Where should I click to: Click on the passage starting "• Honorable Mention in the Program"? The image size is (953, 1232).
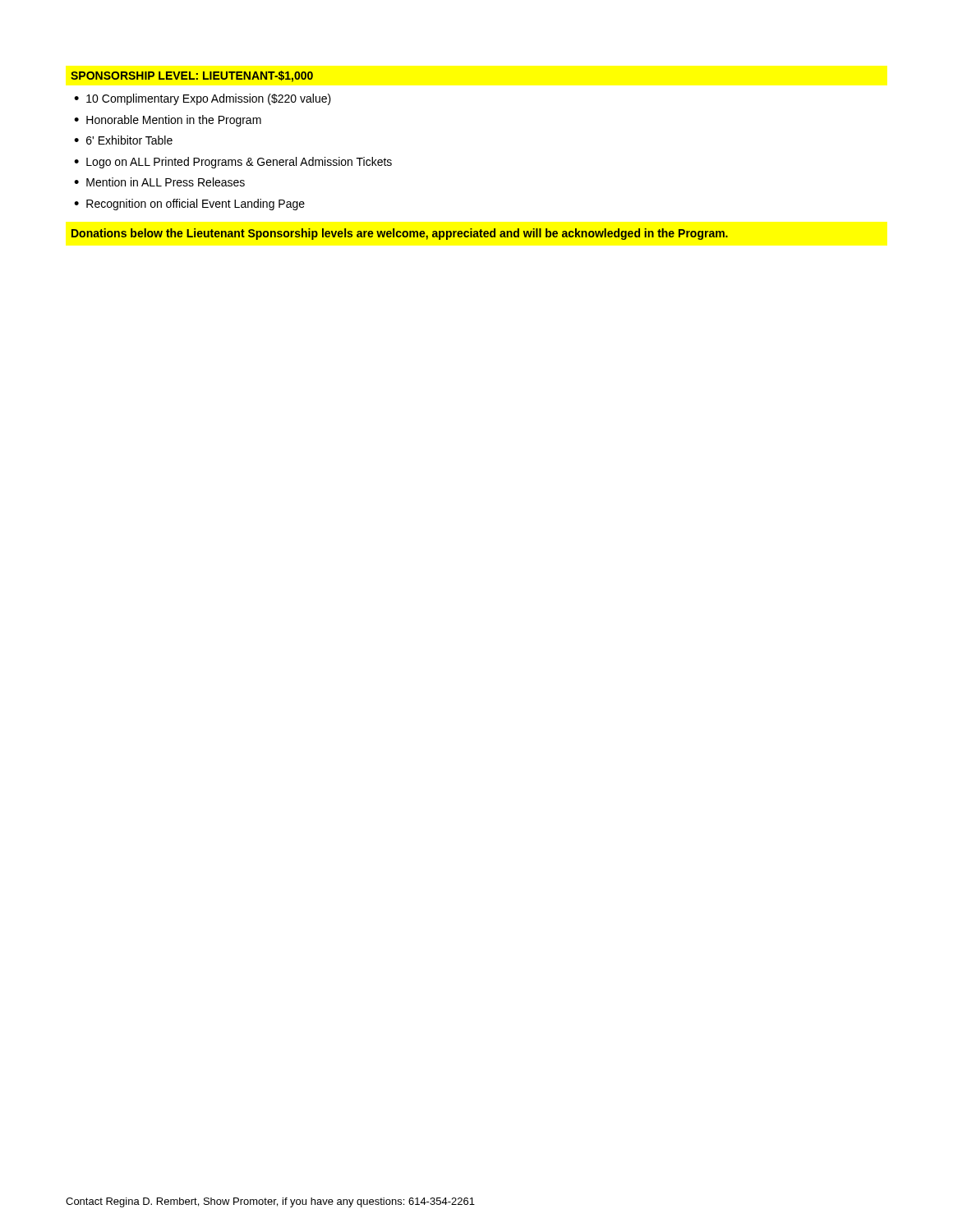(x=168, y=120)
